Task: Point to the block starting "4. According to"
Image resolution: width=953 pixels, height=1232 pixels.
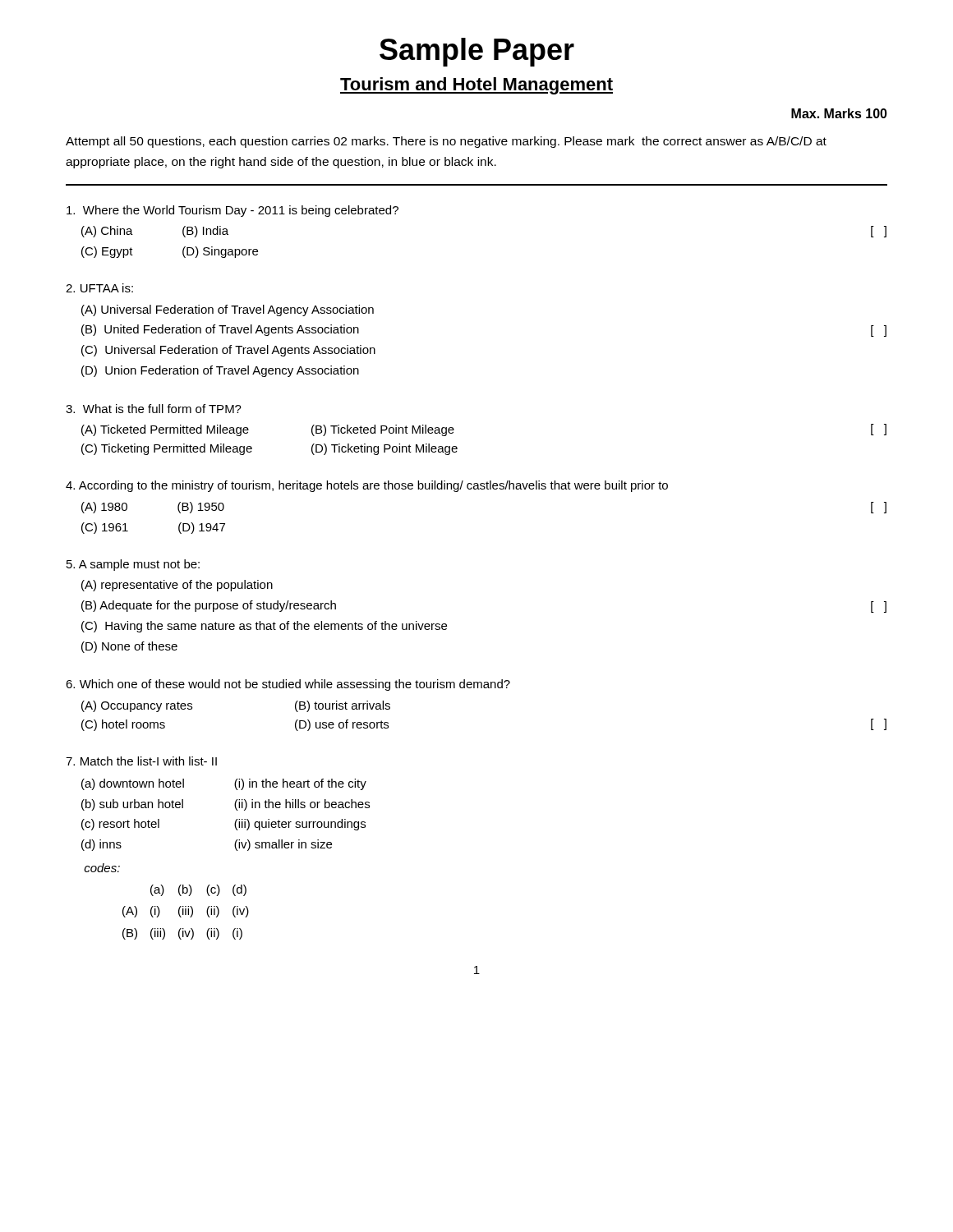Action: tap(367, 486)
